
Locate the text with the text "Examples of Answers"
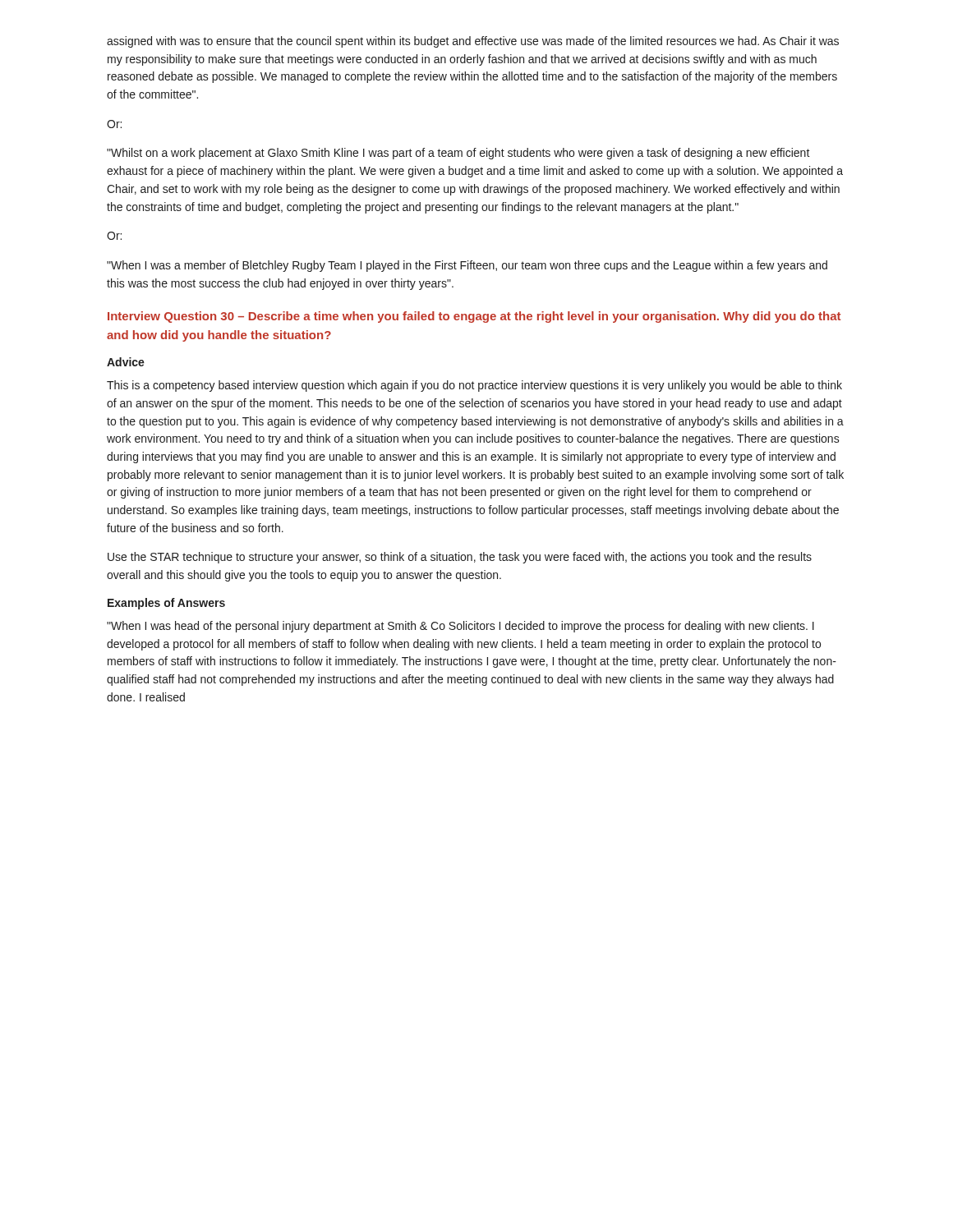coord(166,603)
